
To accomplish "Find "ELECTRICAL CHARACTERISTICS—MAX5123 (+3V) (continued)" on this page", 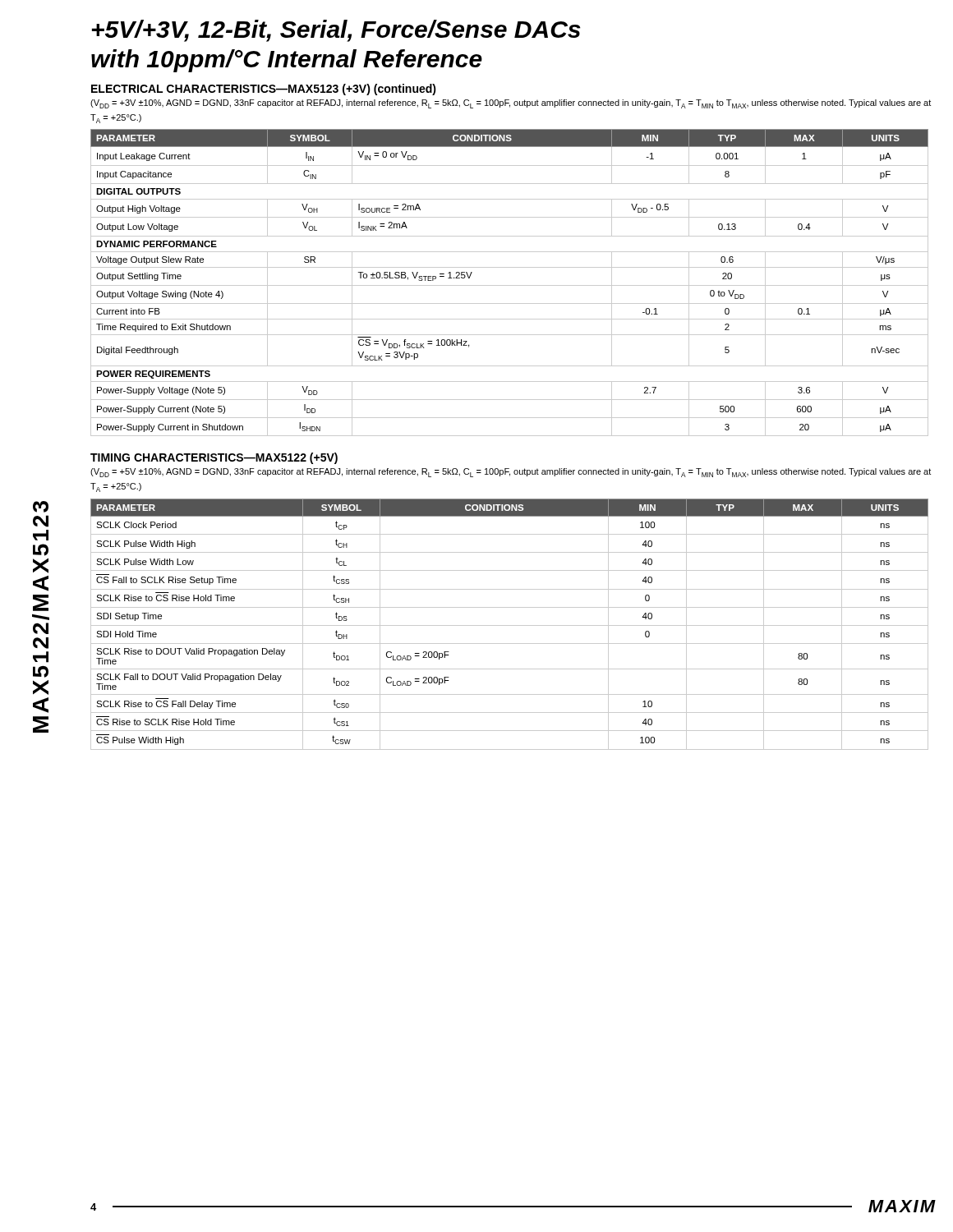I will click(522, 89).
